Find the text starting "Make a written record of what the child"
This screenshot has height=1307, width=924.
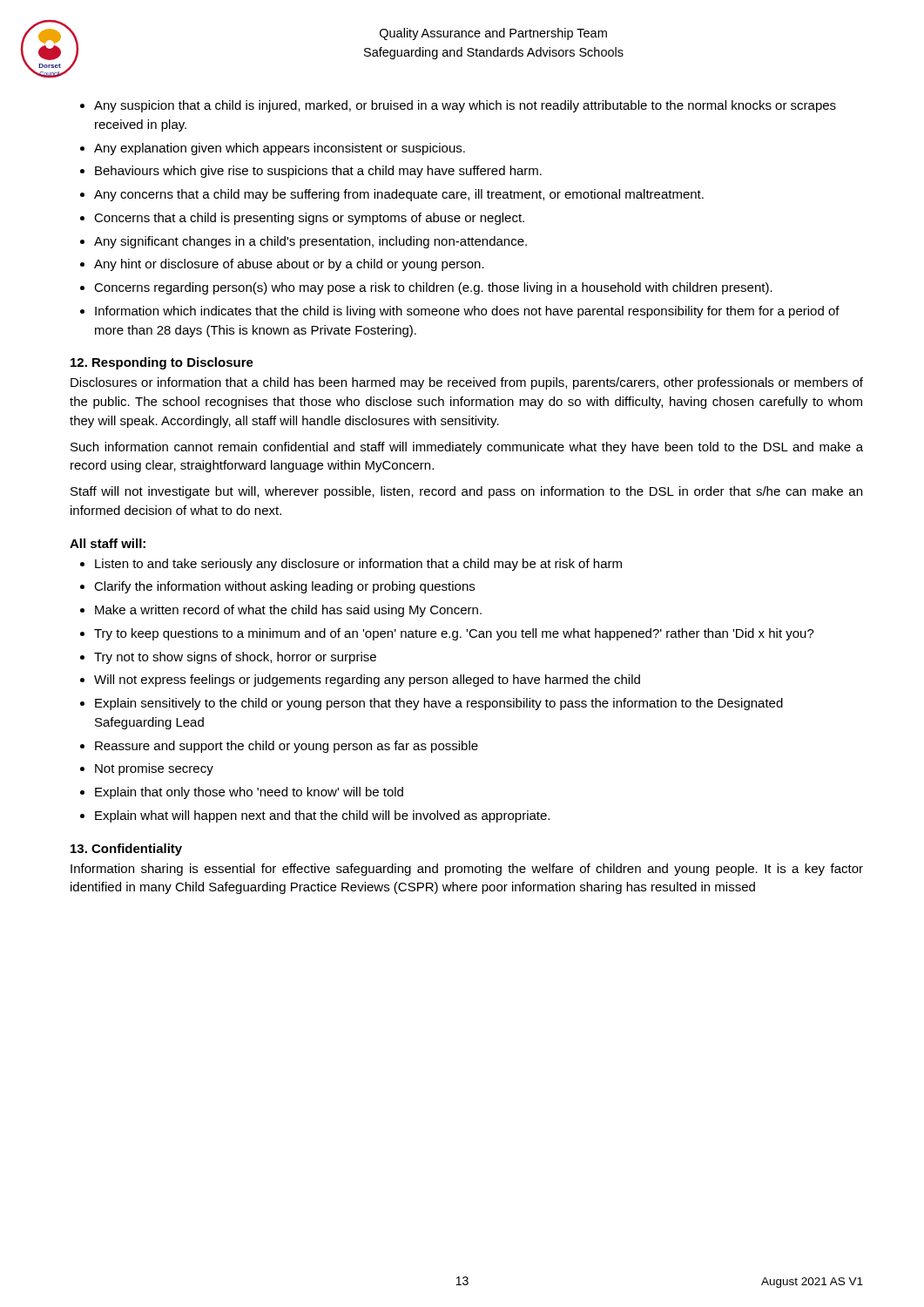288,610
